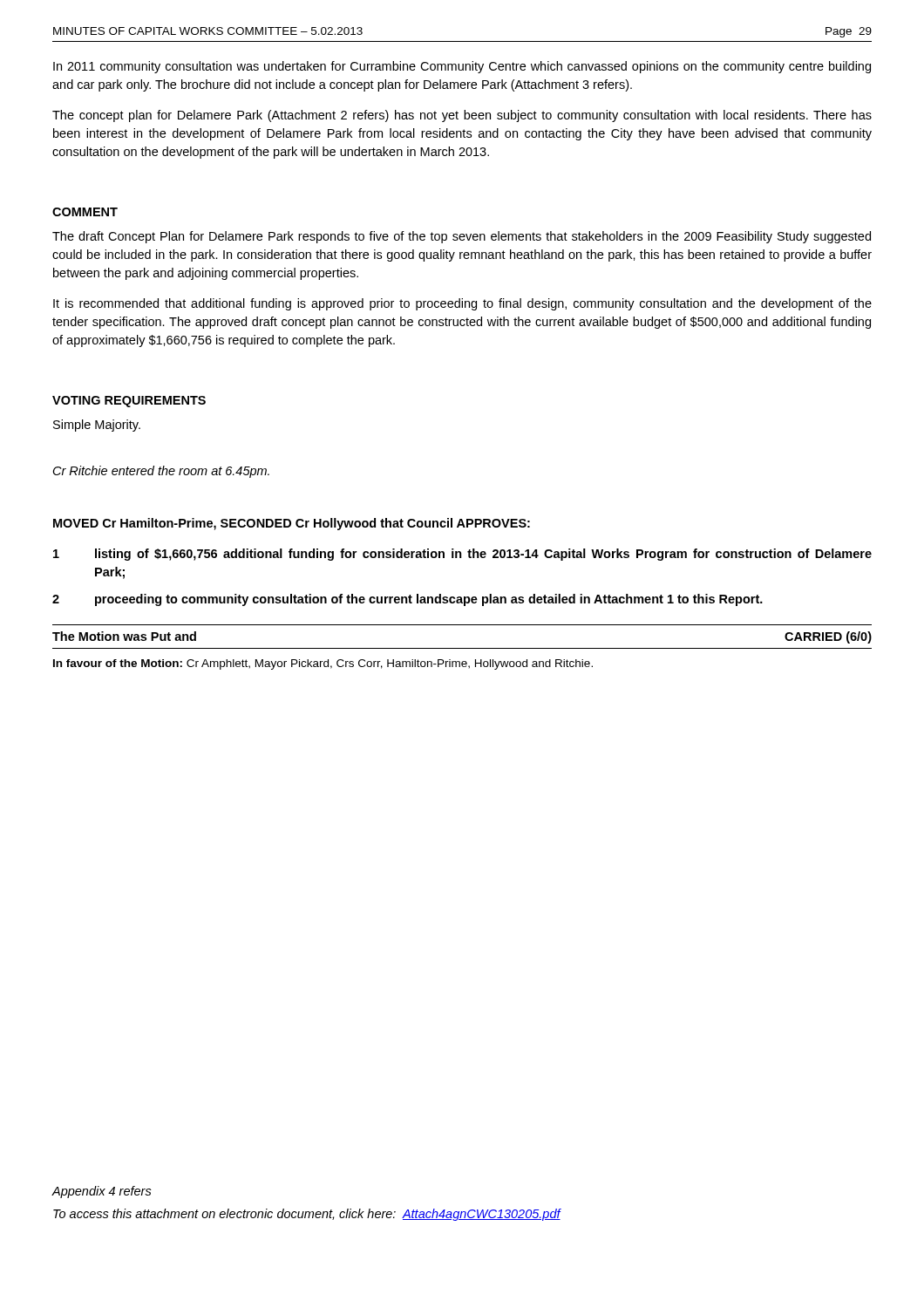924x1308 pixels.
Task: Click the passage that begins "Cr Ritchie entered"
Action: (x=162, y=471)
